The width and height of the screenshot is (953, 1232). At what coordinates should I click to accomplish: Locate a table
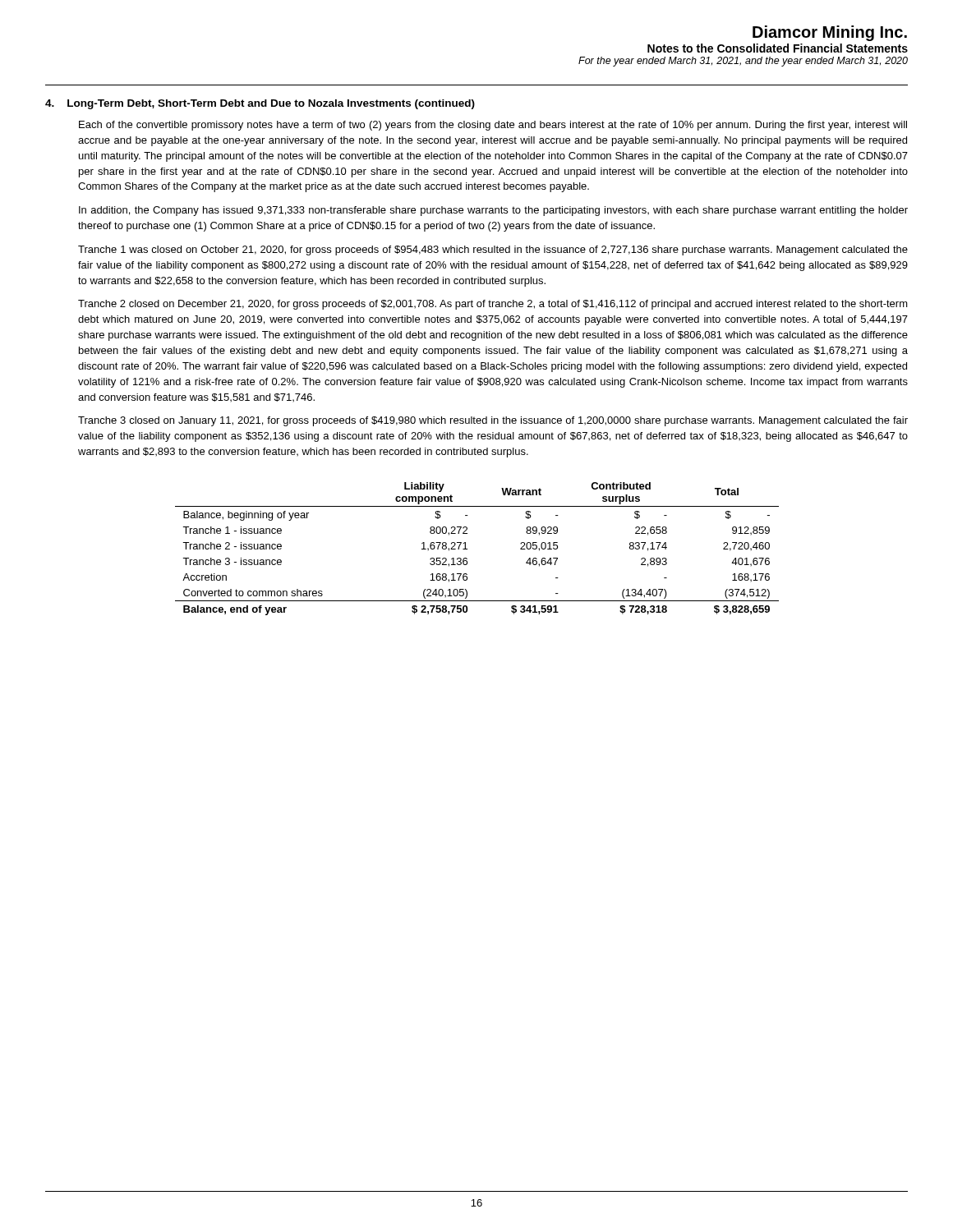(476, 547)
